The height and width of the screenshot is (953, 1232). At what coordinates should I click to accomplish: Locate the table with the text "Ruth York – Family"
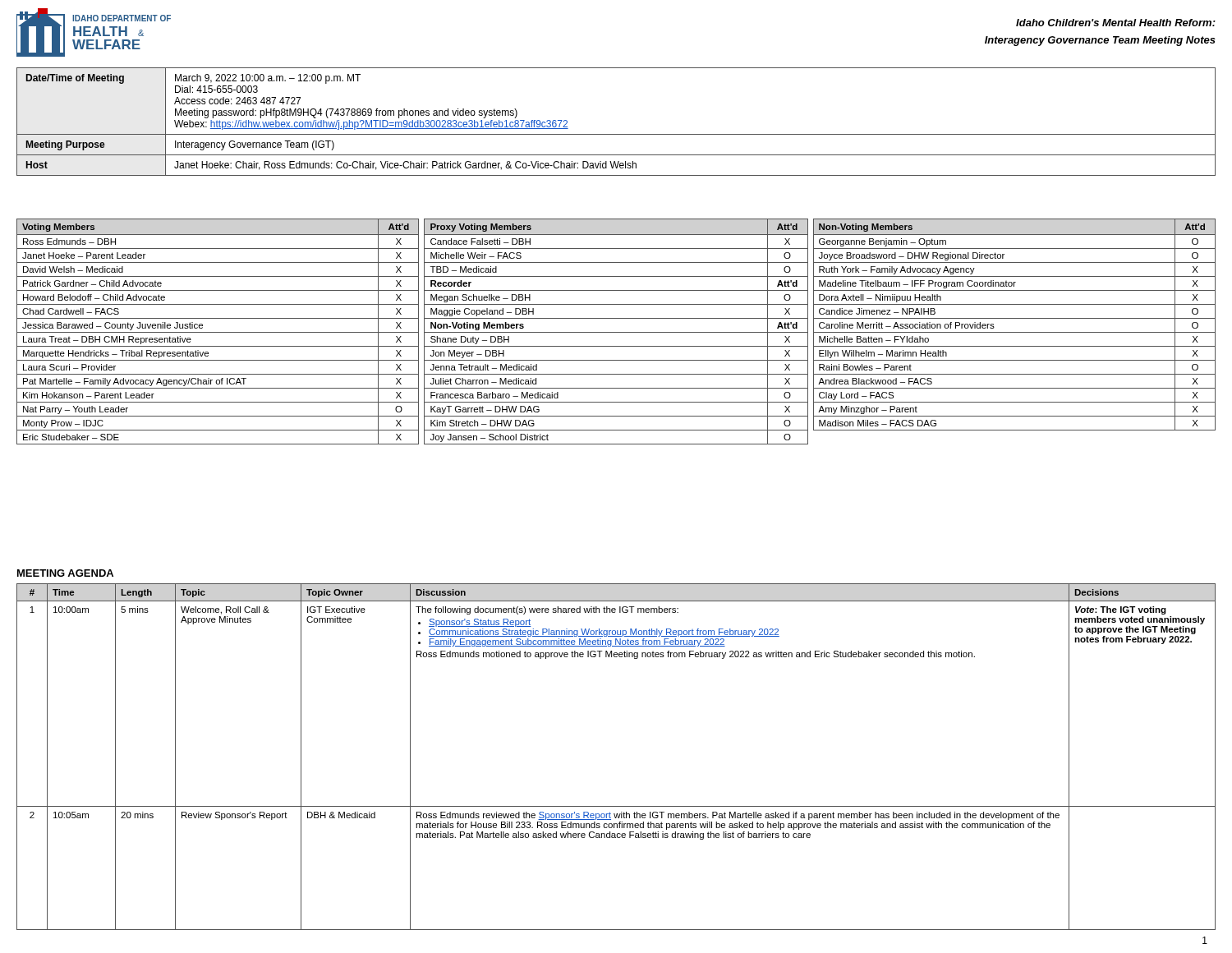1014,324
